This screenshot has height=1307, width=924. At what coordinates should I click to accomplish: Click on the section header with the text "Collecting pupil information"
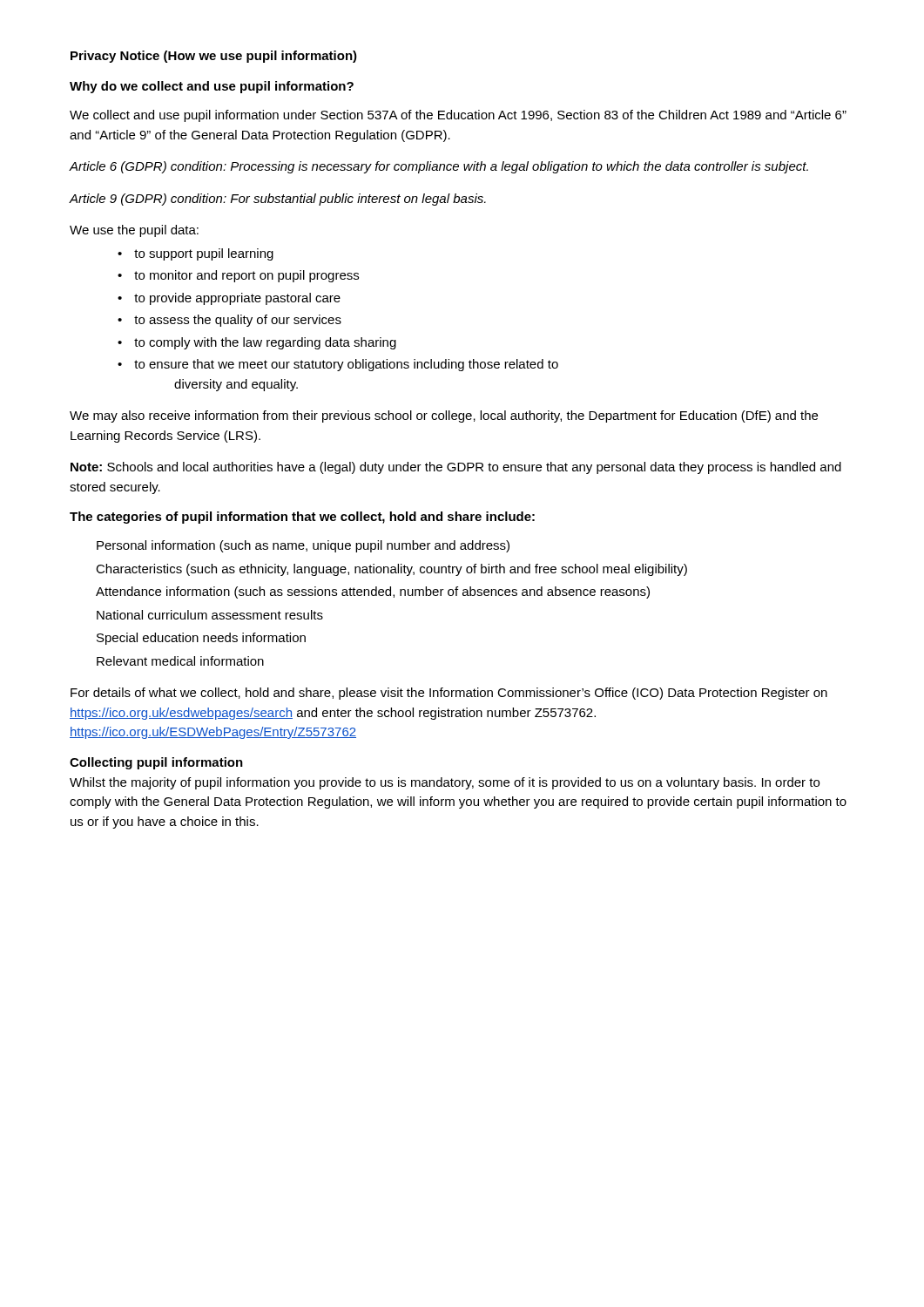coord(156,762)
